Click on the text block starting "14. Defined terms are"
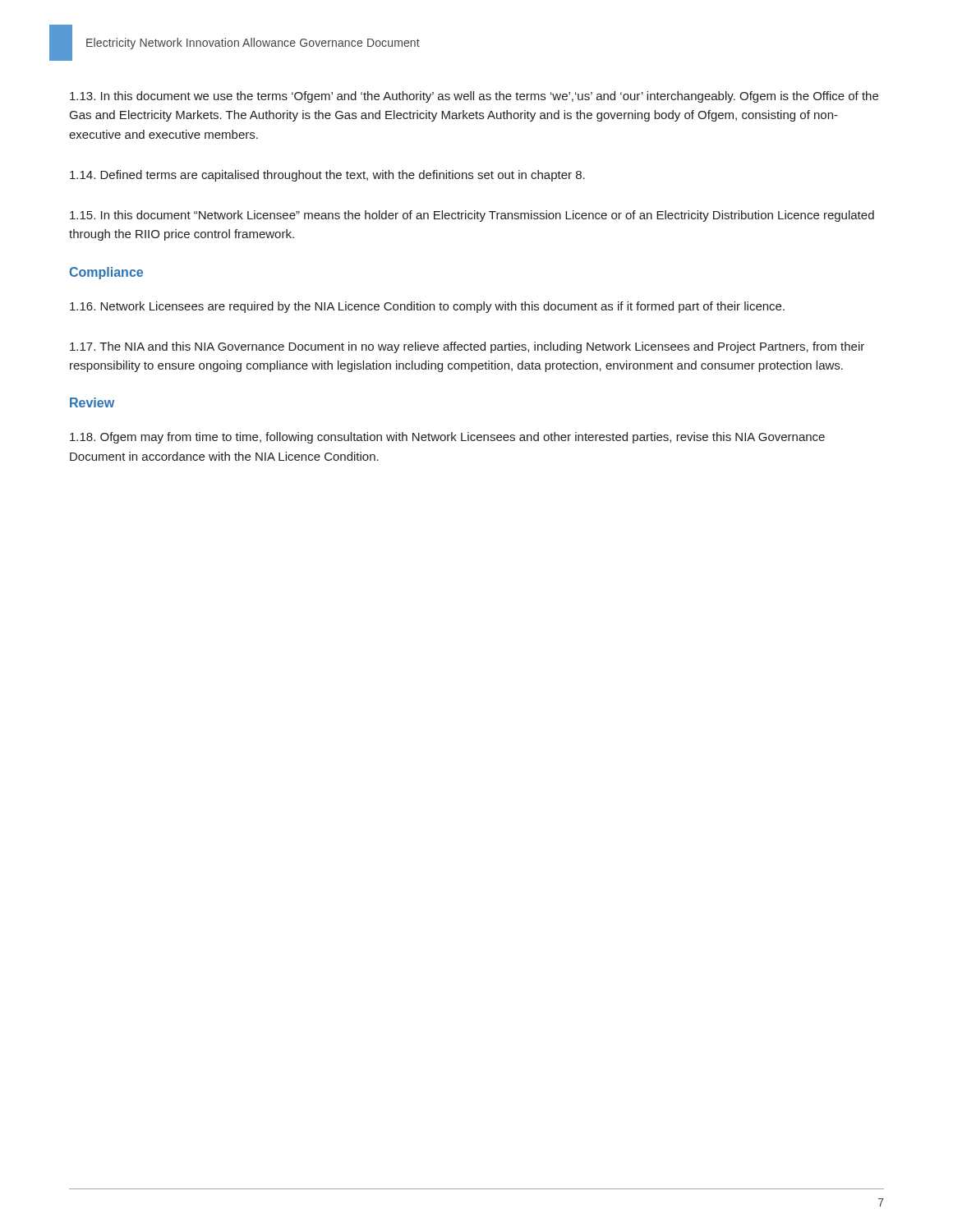 point(327,174)
